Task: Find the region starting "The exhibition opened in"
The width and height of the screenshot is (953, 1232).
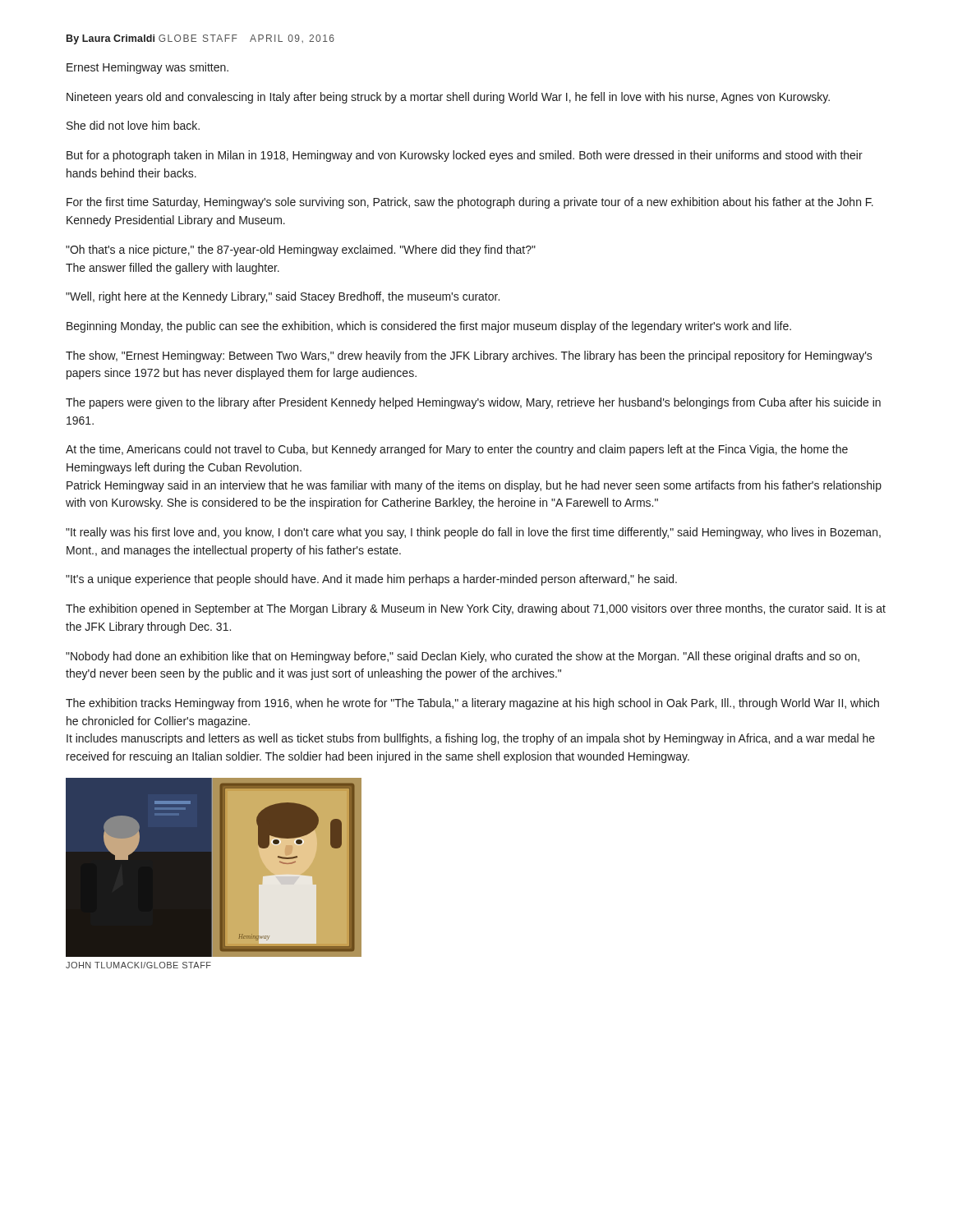Action: tap(476, 618)
